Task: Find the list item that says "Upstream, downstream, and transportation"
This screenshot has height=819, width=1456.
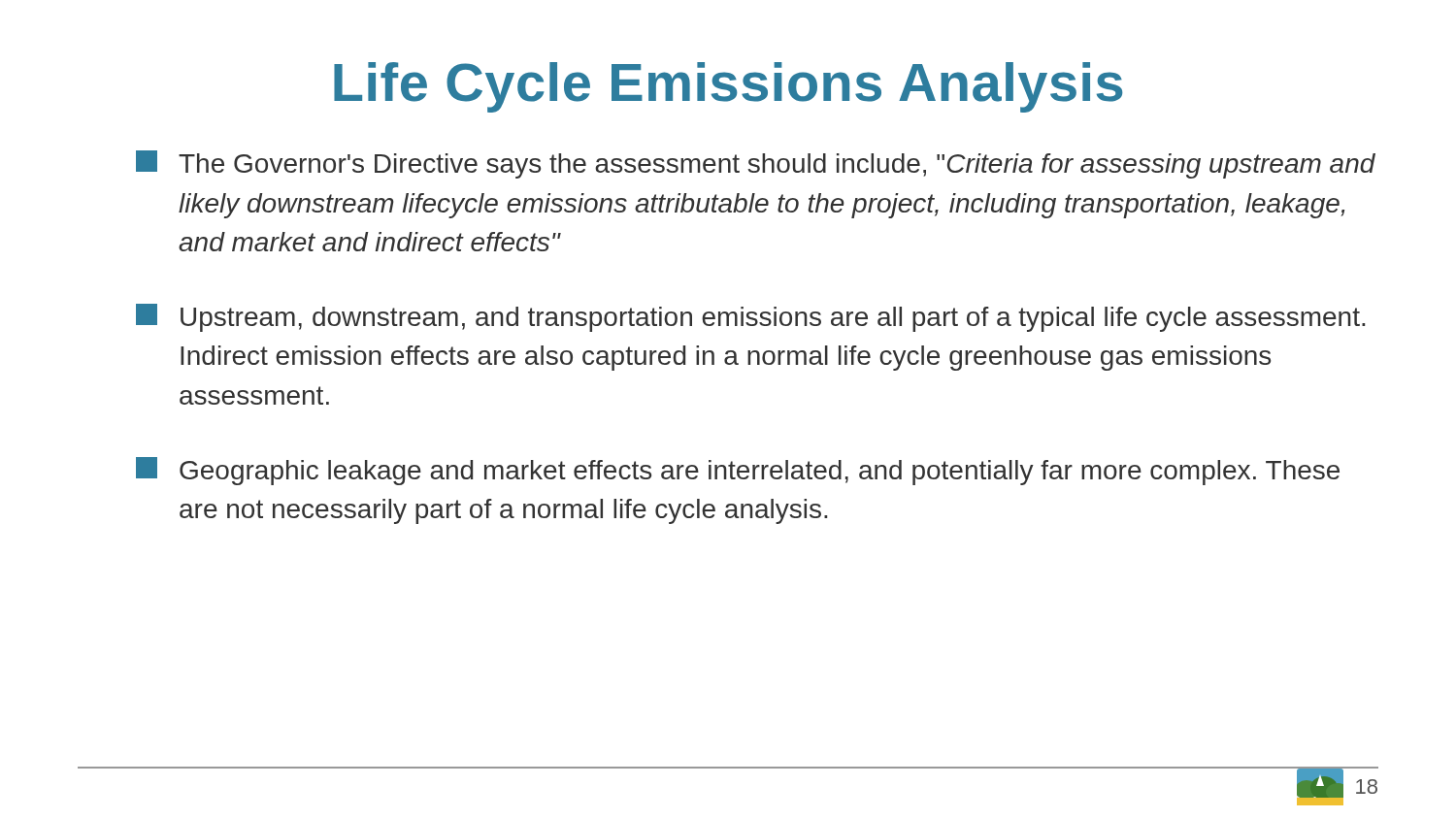Action: [x=757, y=357]
